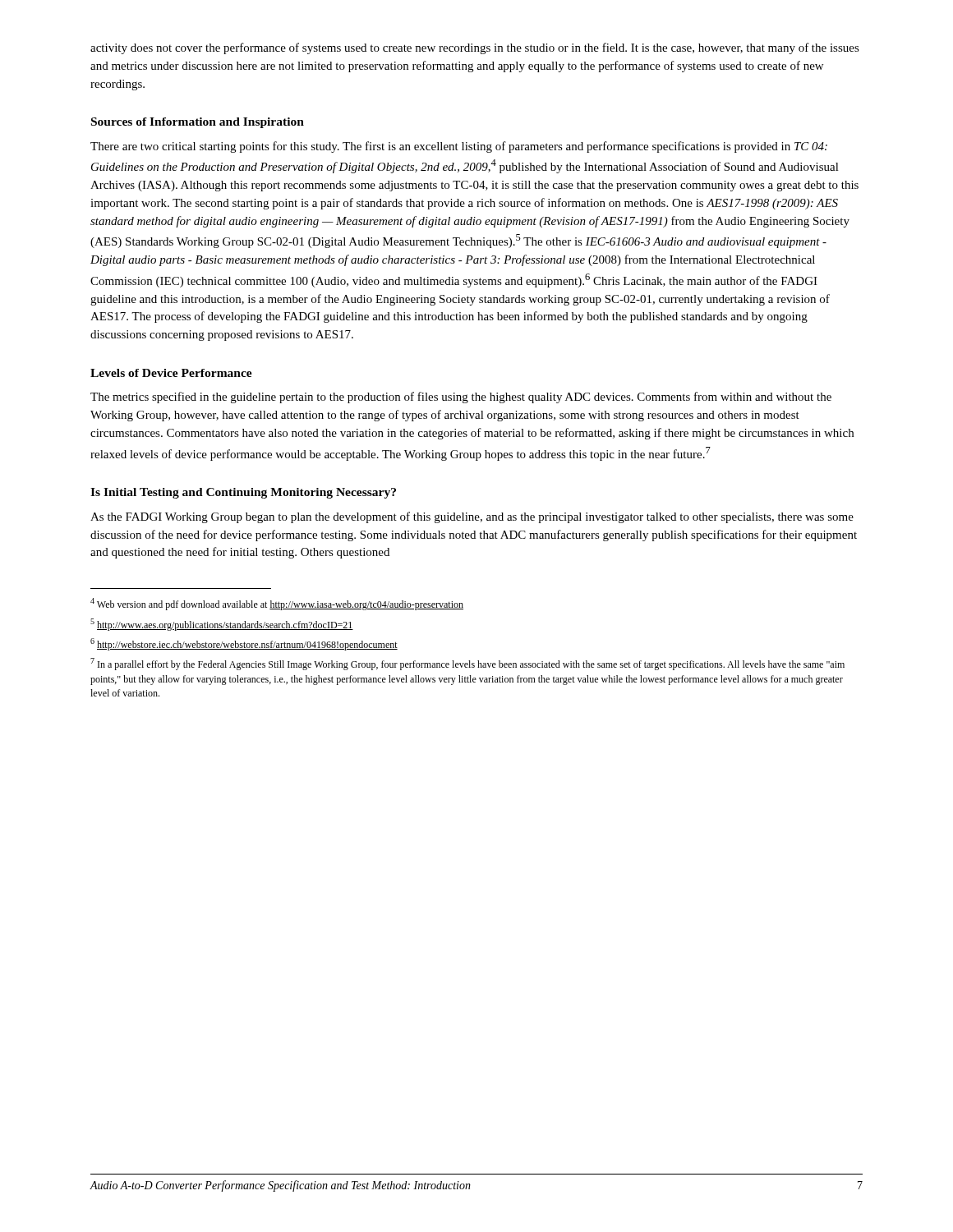The width and height of the screenshot is (953, 1232).
Task: Point to the block beginning "activity does not cover the performance of systems"
Action: [476, 66]
